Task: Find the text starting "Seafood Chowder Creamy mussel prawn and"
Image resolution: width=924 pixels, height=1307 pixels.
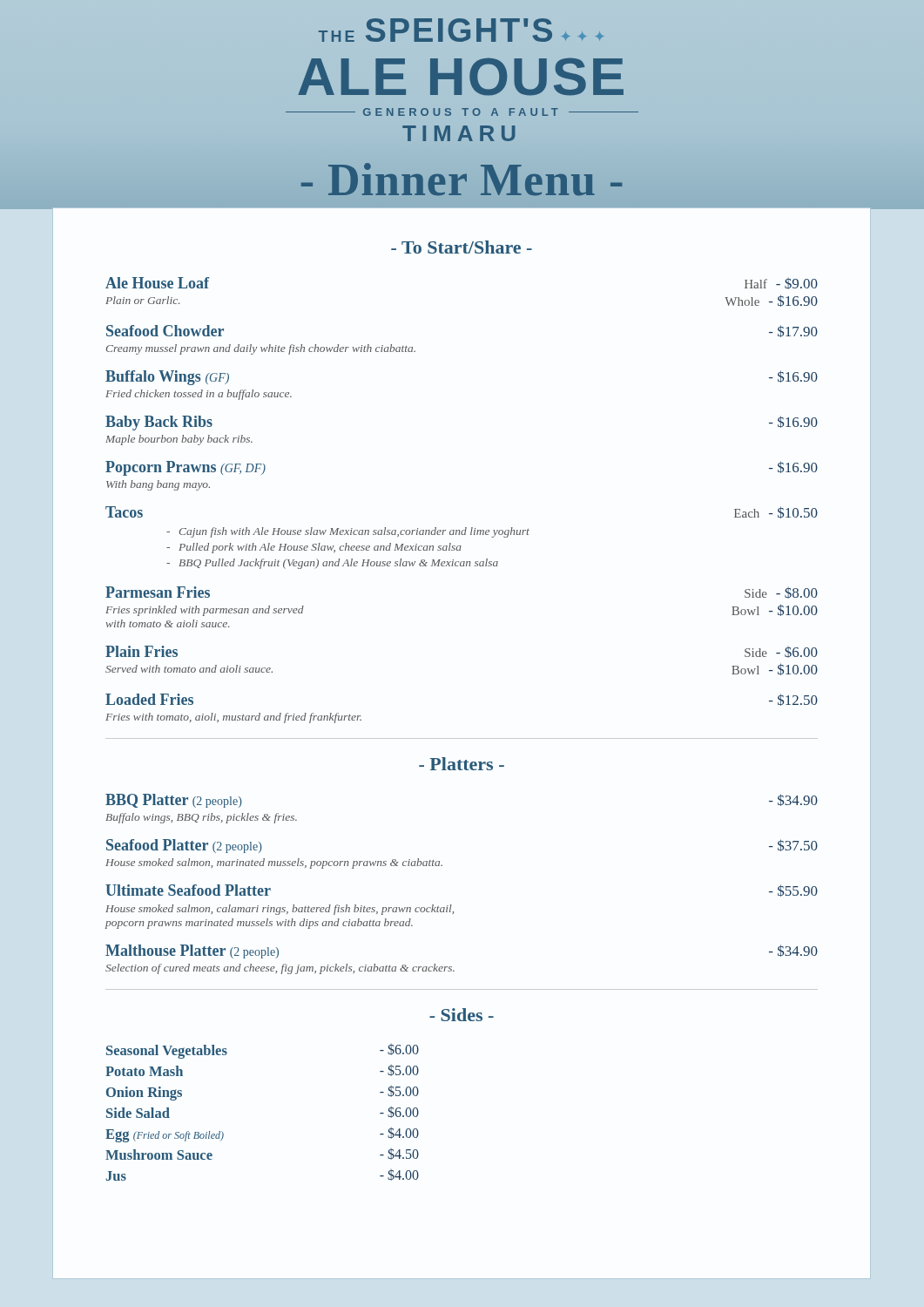Action: [166, 331]
